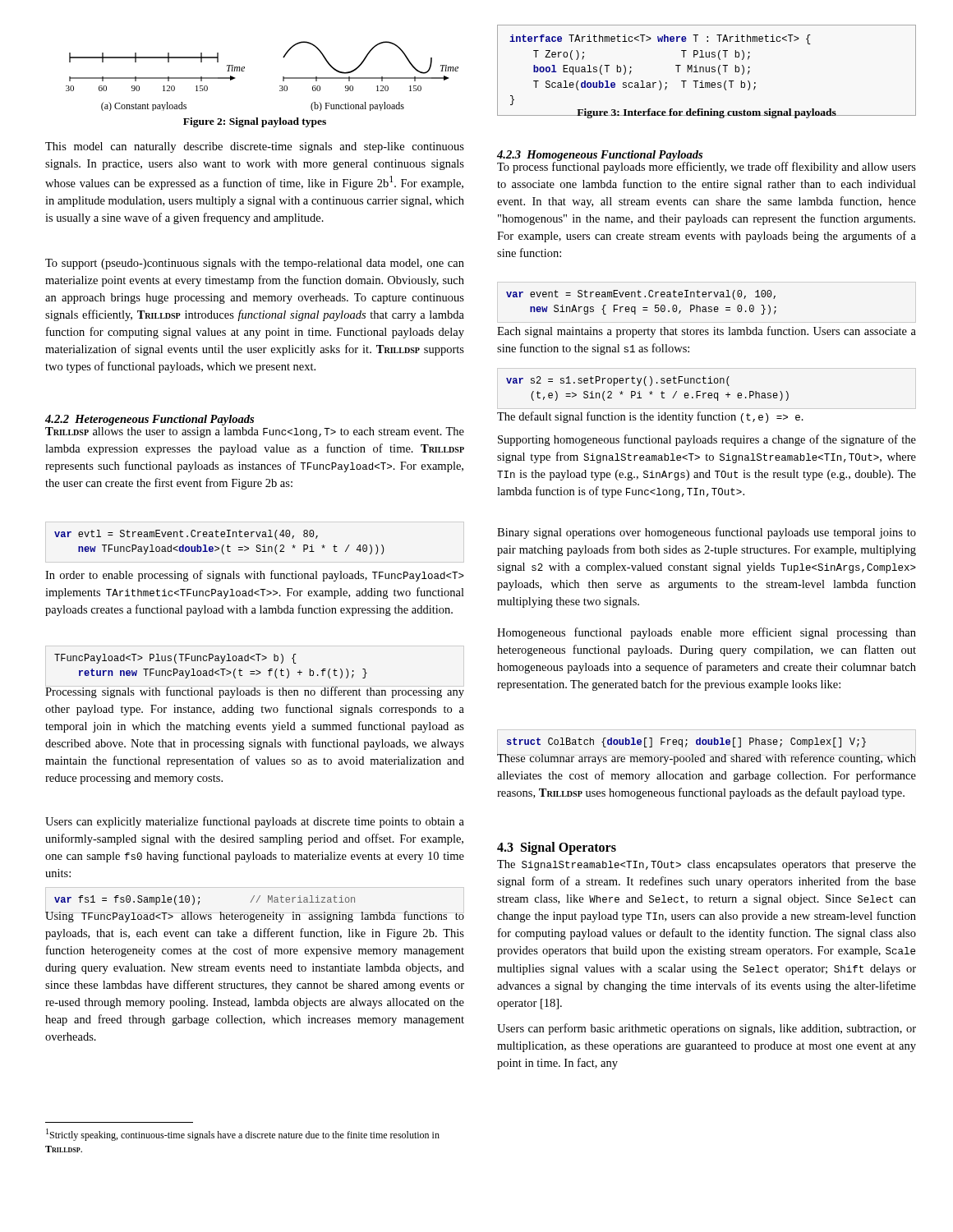Where does it say "4.2.2 Heterogeneous Functional Payloads"?
Screen dimensions: 1232x953
point(255,419)
